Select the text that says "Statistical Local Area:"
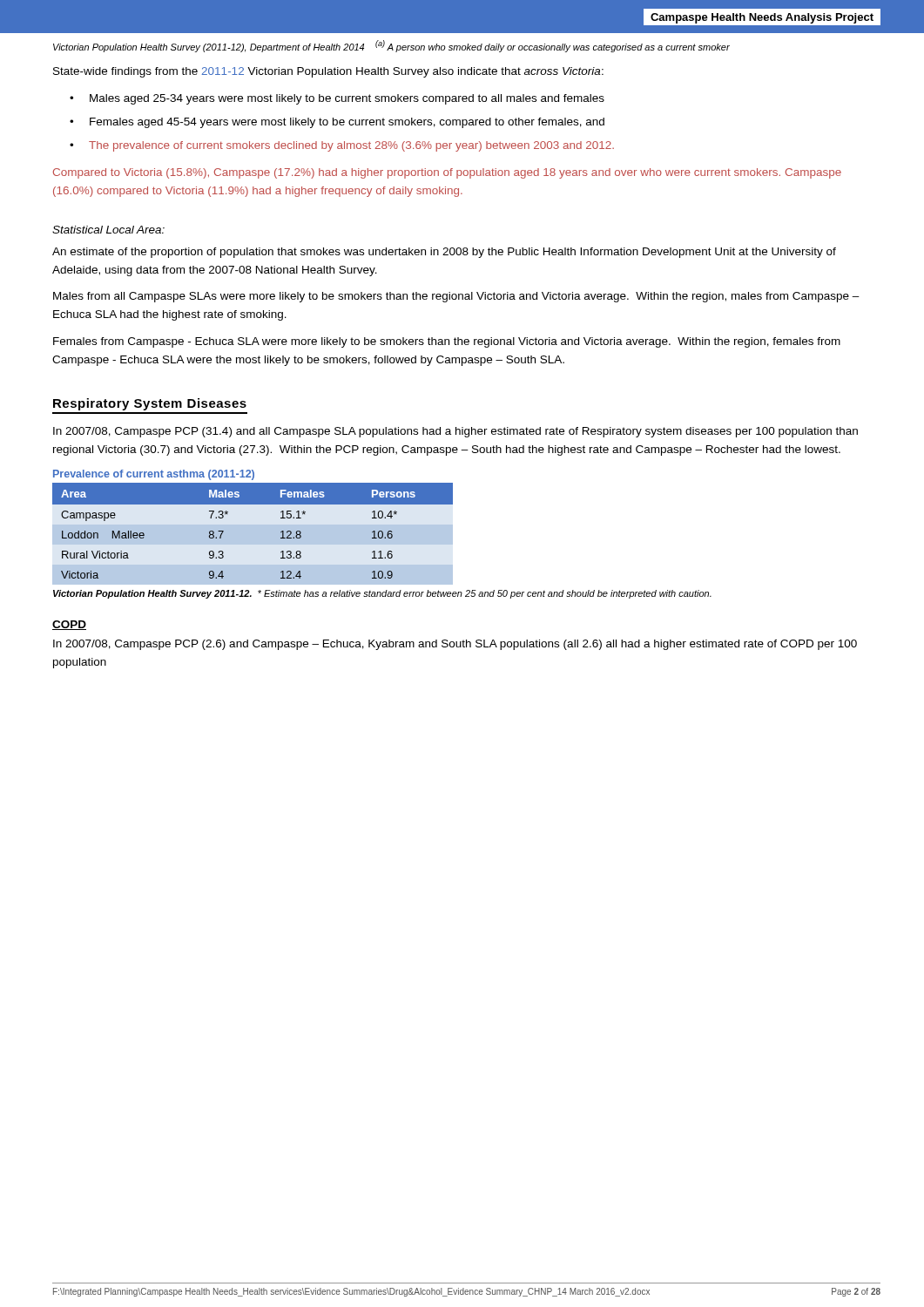This screenshot has height=1307, width=924. (109, 229)
